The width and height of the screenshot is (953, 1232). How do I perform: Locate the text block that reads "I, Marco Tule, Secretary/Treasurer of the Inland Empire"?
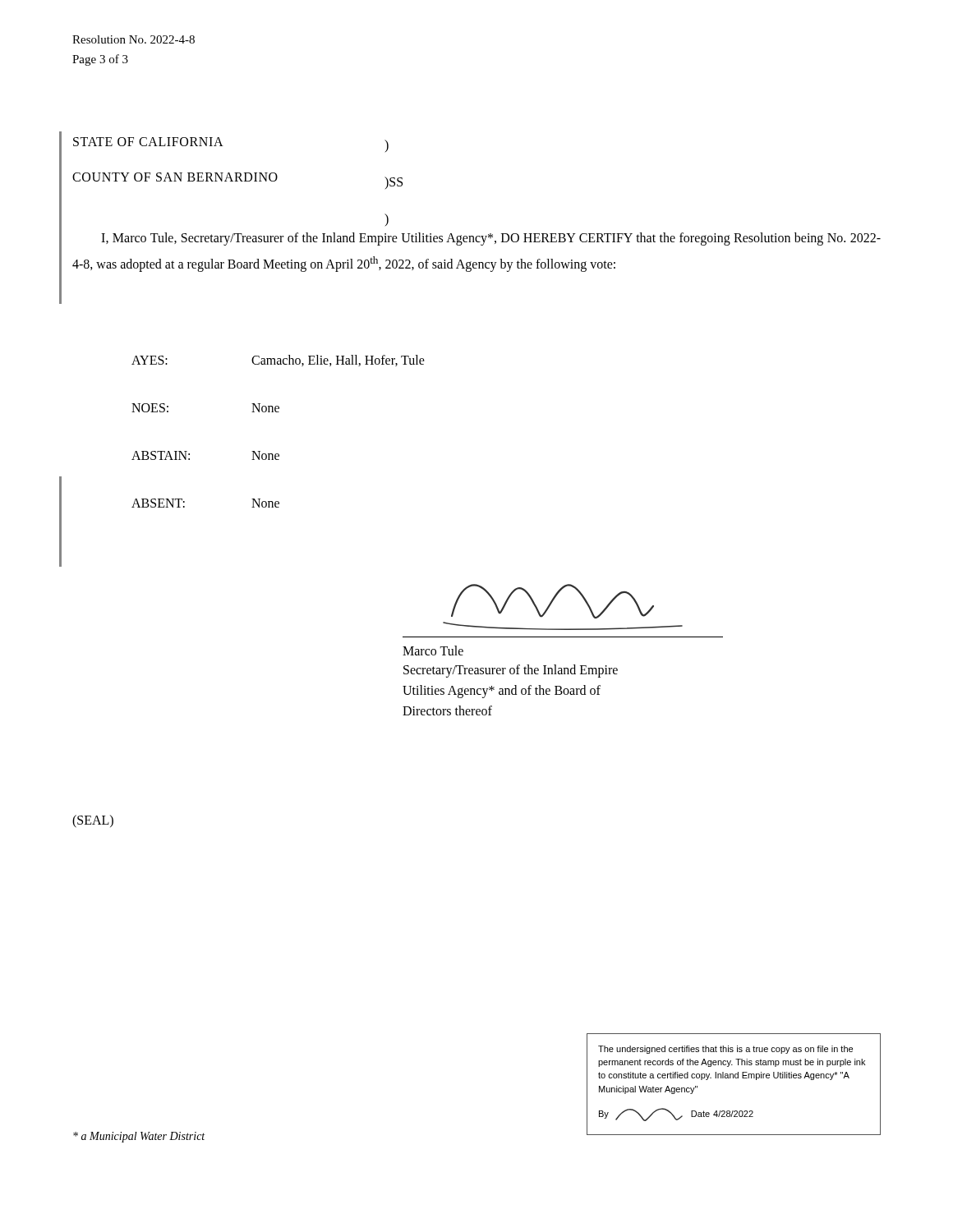click(x=476, y=251)
